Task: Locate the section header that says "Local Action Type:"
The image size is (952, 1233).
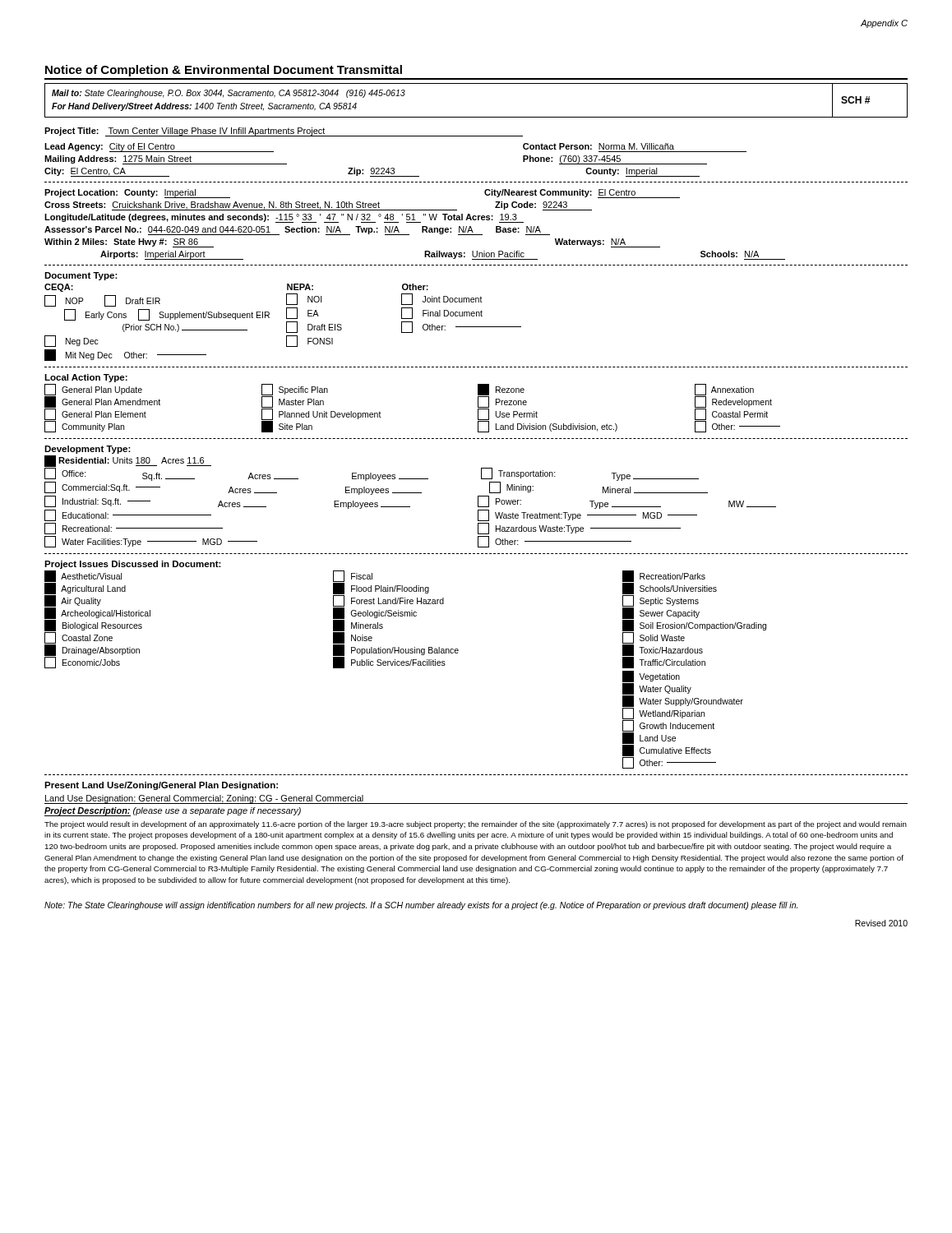Action: tap(86, 377)
